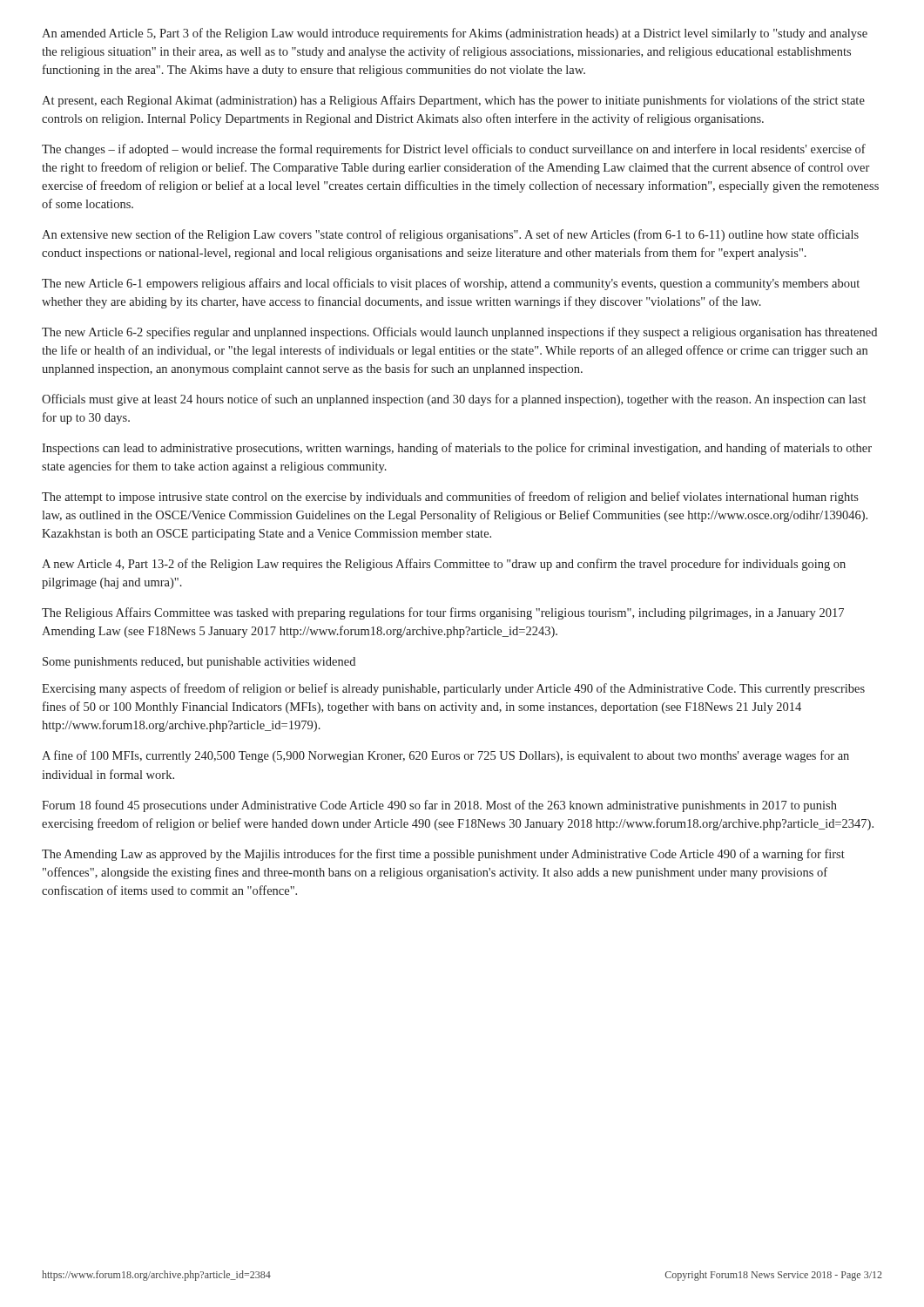Point to the passage starting "Exercising many aspects of"
Image resolution: width=924 pixels, height=1307 pixels.
[x=453, y=707]
